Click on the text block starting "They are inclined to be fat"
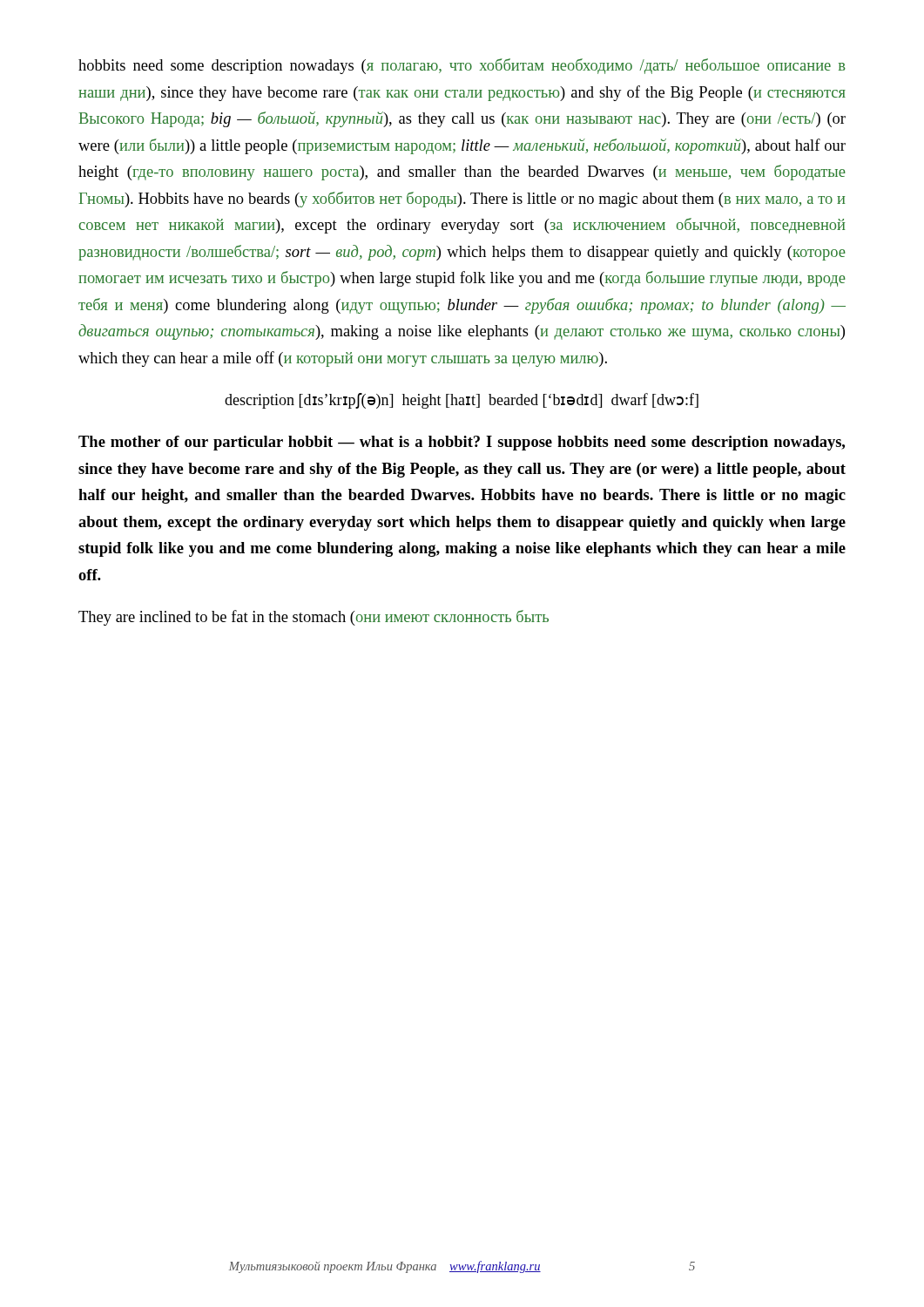The height and width of the screenshot is (1307, 924). pyautogui.click(x=314, y=617)
